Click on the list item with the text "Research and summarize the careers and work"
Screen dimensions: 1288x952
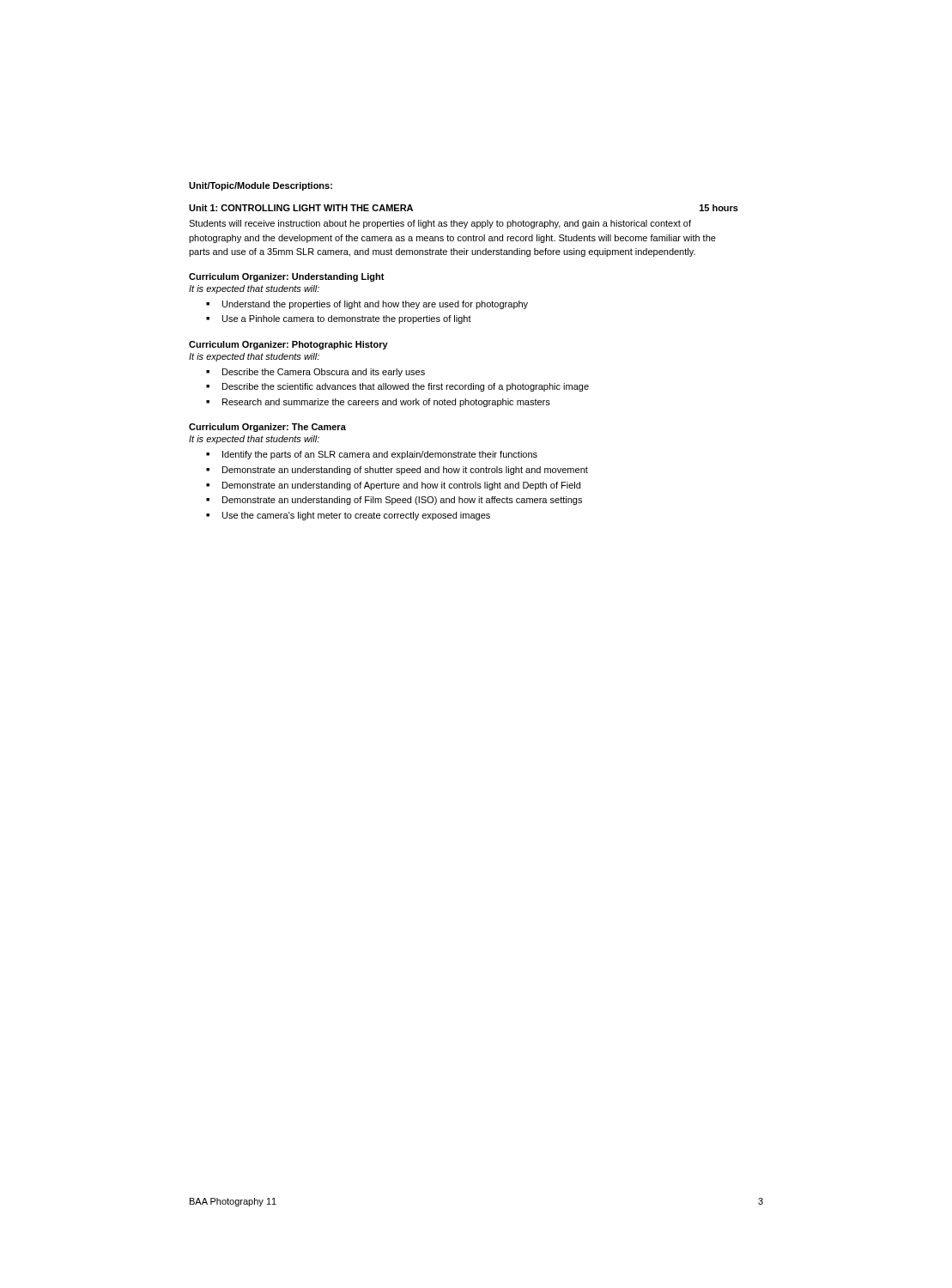coord(386,402)
